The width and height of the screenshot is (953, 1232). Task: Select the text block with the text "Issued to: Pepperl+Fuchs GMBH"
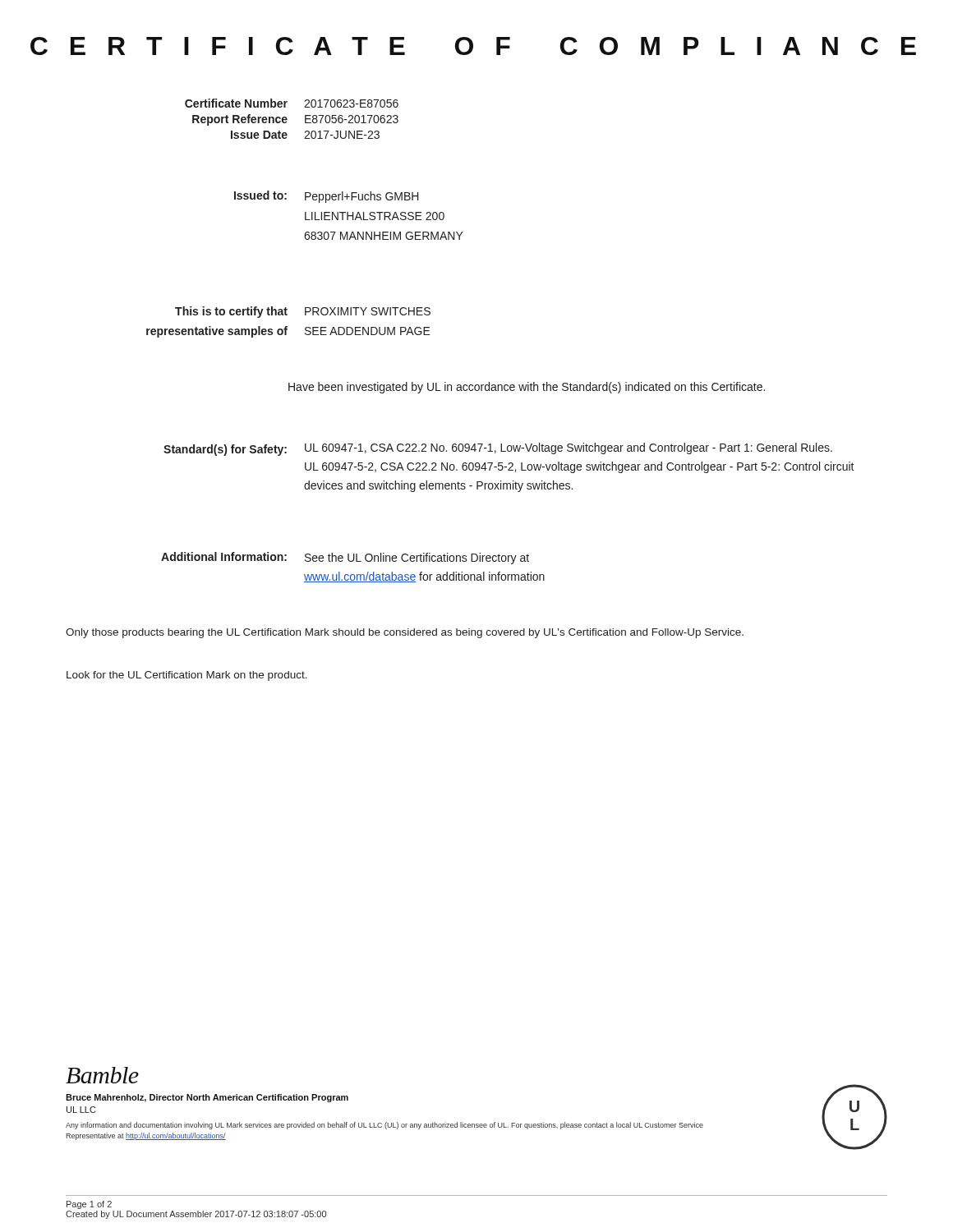(327, 197)
